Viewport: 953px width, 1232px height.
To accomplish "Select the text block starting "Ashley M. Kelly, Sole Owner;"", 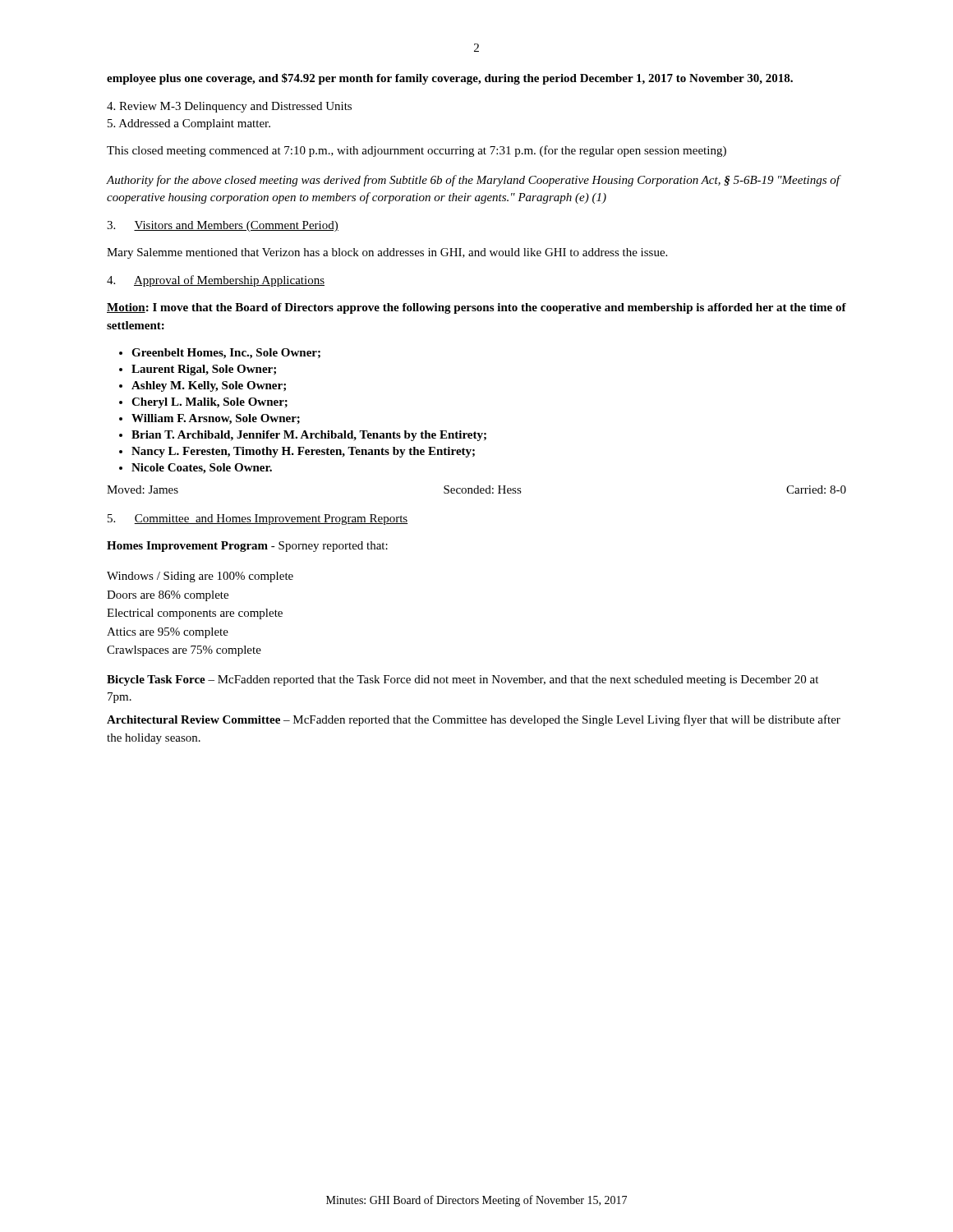I will tap(209, 385).
